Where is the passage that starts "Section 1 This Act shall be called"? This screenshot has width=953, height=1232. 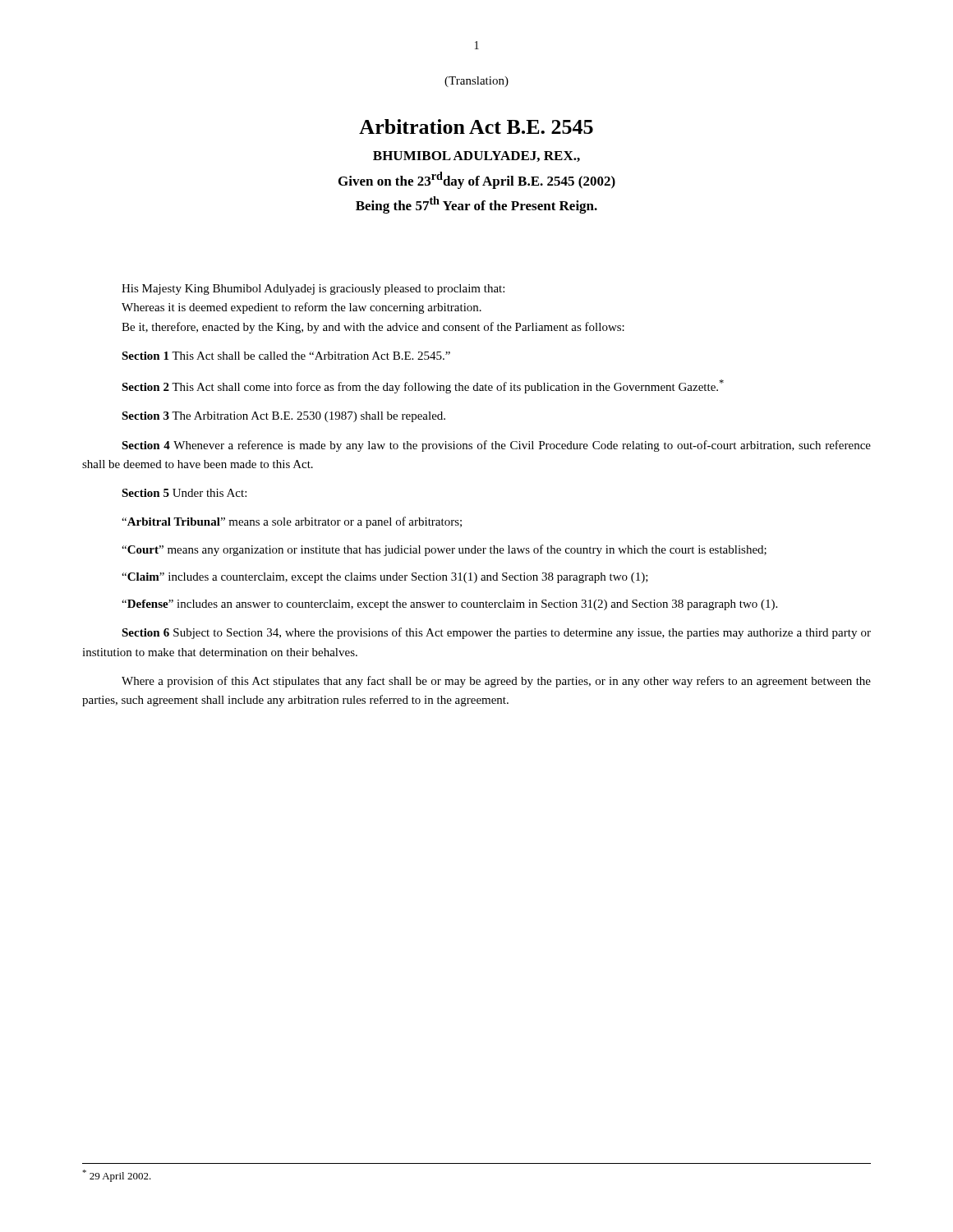pos(286,356)
